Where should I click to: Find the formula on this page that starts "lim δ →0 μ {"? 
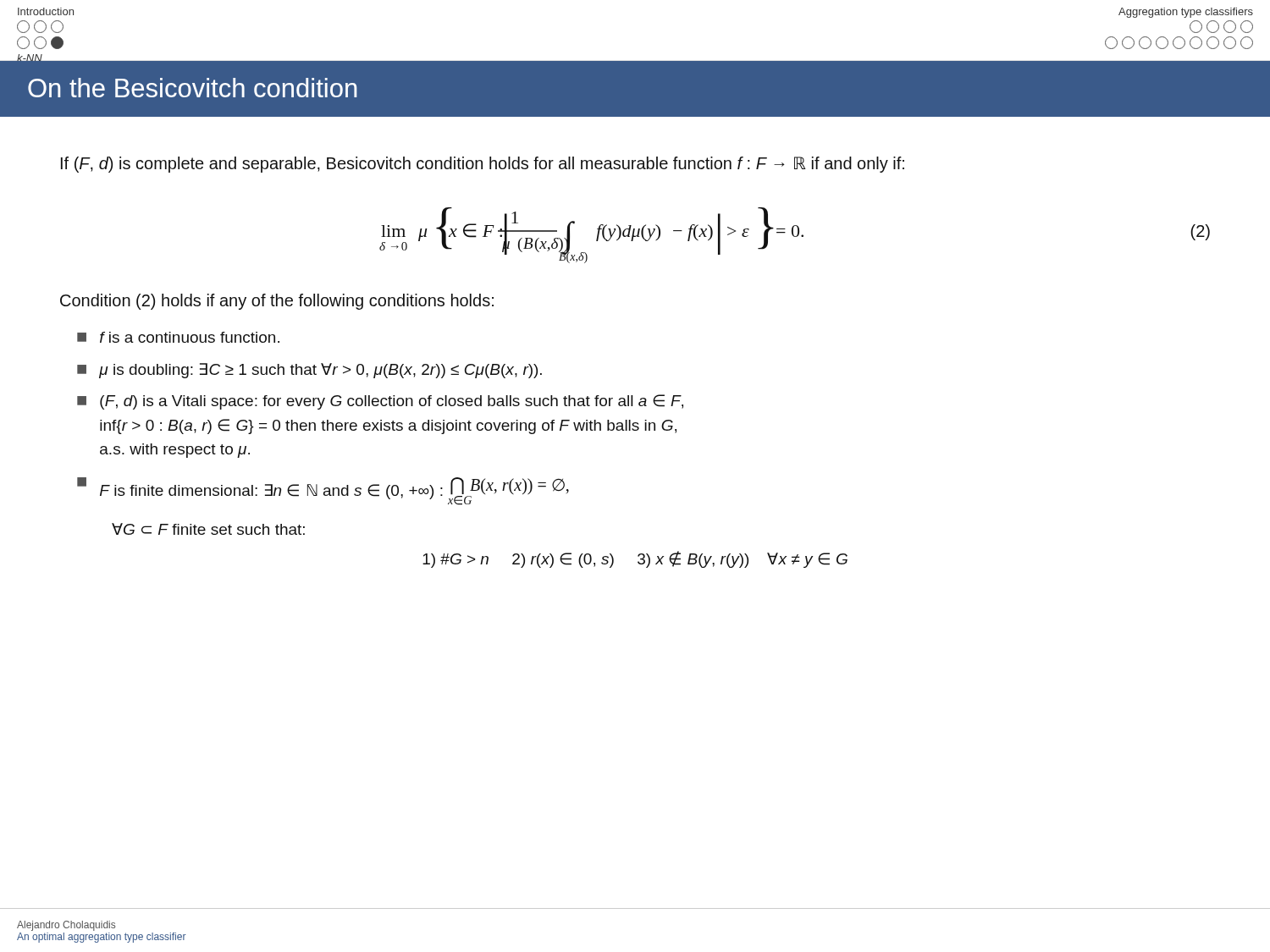click(792, 231)
